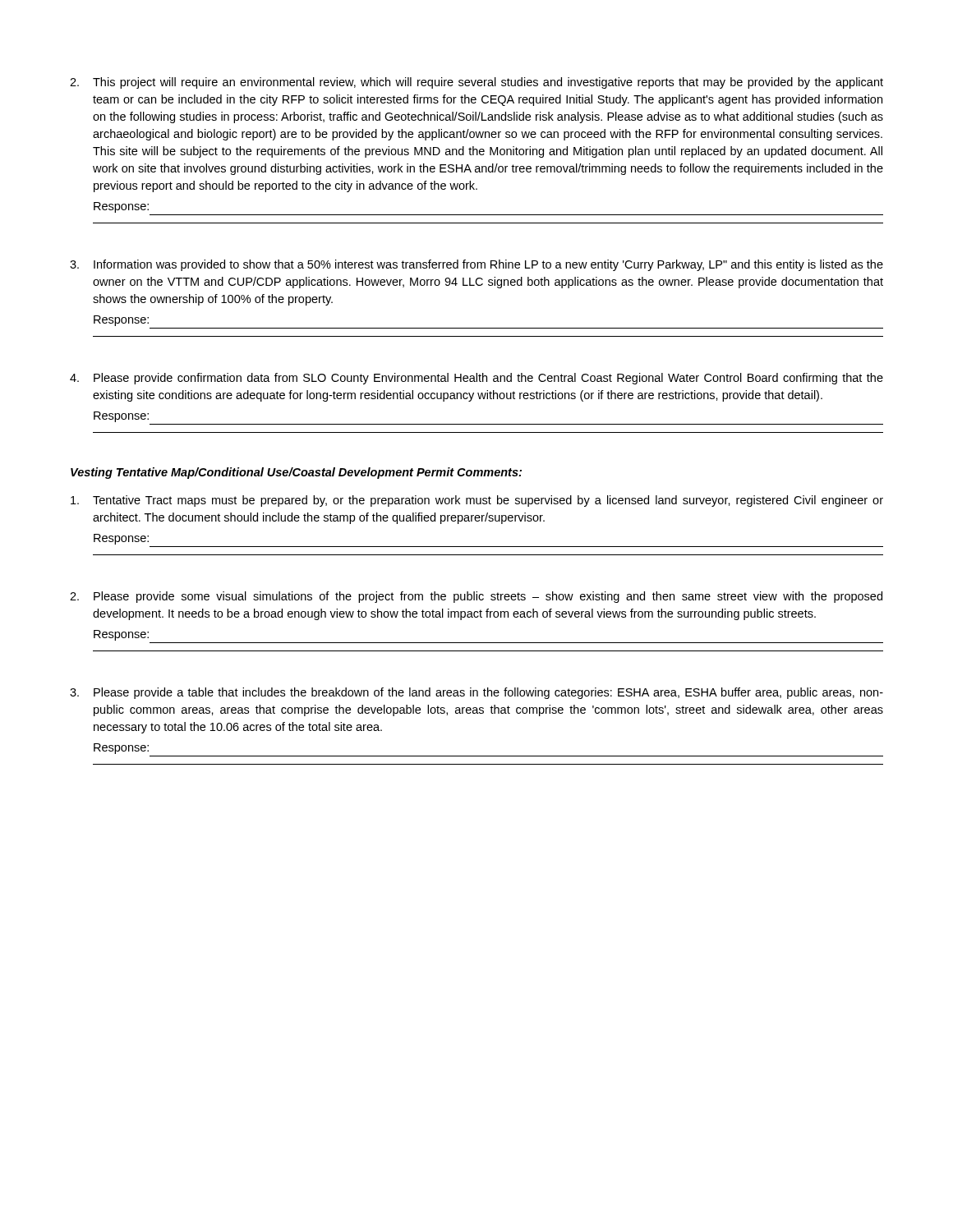
Task: Point to the block beginning "4. Please provide confirmation data from SLO"
Action: click(x=476, y=409)
